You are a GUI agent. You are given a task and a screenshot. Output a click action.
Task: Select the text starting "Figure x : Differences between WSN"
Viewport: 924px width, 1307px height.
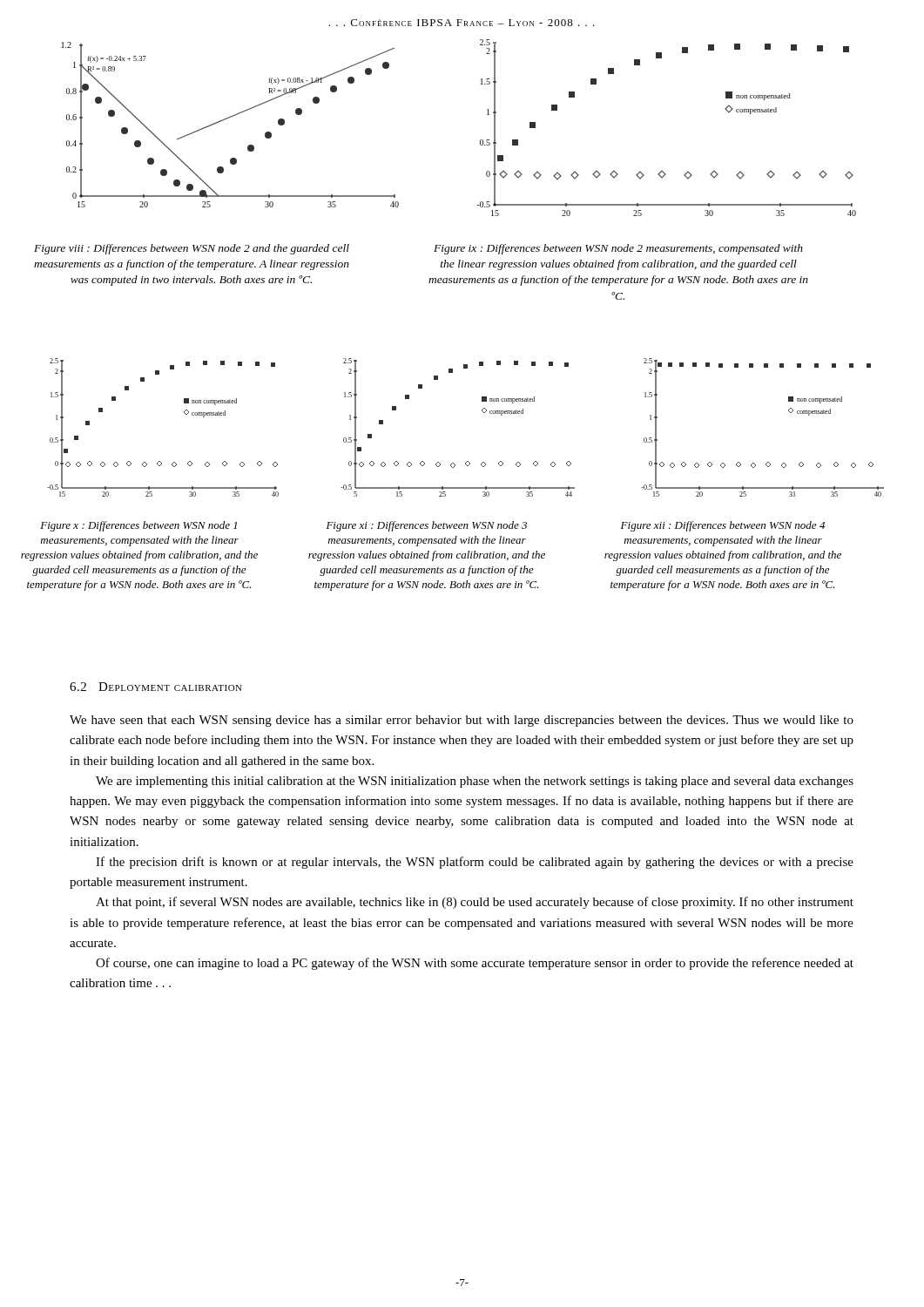coord(139,554)
